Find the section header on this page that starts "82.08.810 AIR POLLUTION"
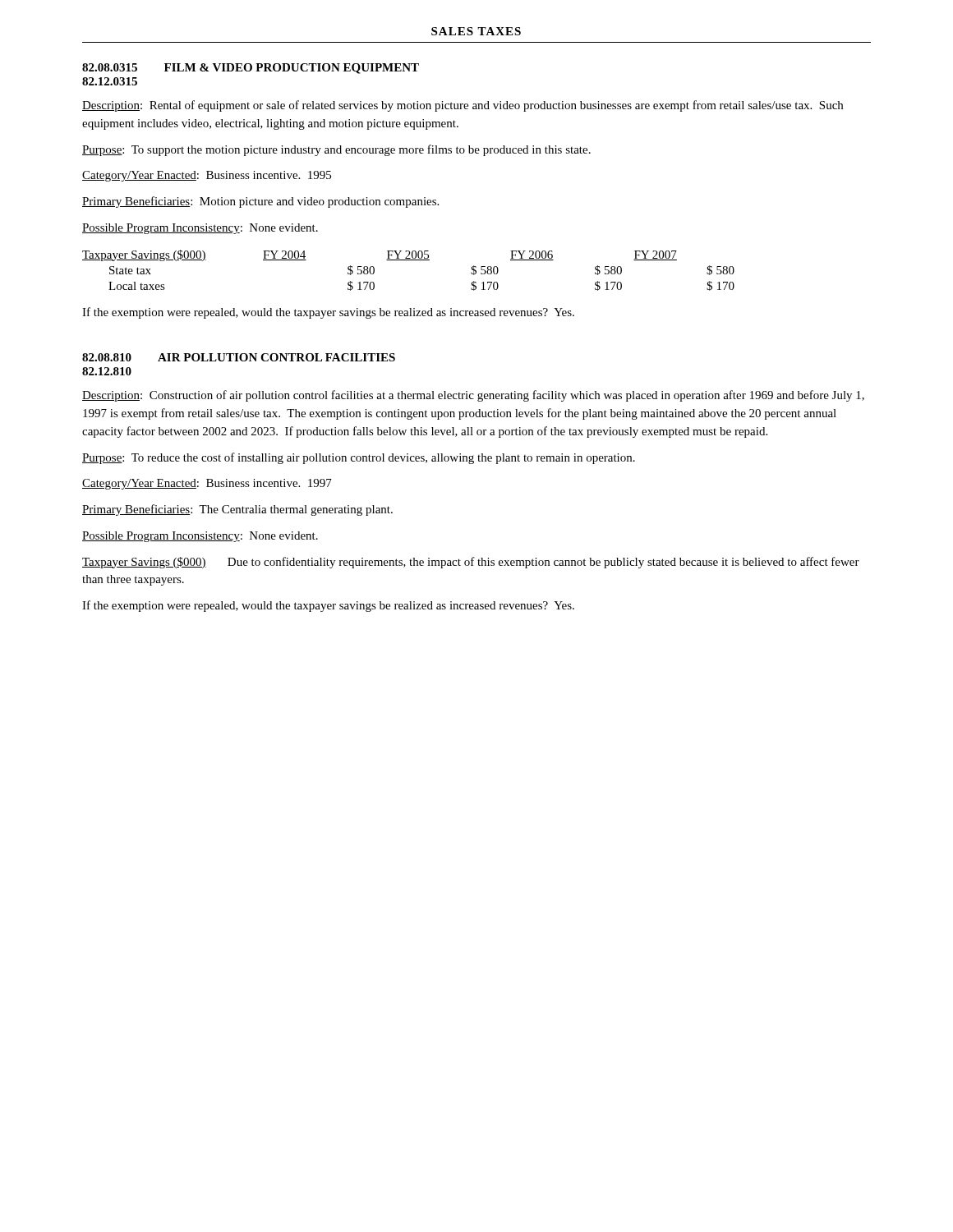 click(x=239, y=357)
